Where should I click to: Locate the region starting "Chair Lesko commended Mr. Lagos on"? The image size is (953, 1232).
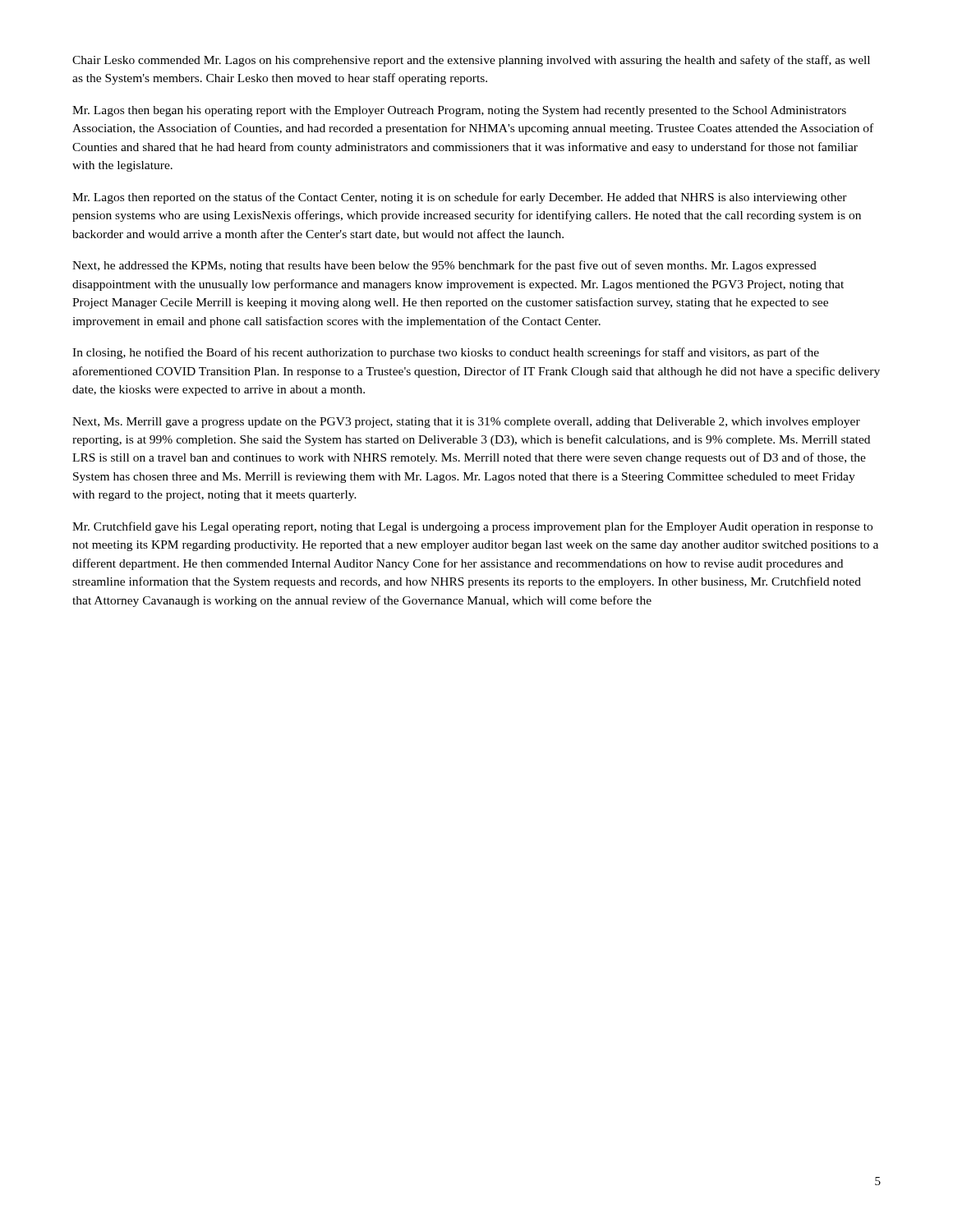471,69
